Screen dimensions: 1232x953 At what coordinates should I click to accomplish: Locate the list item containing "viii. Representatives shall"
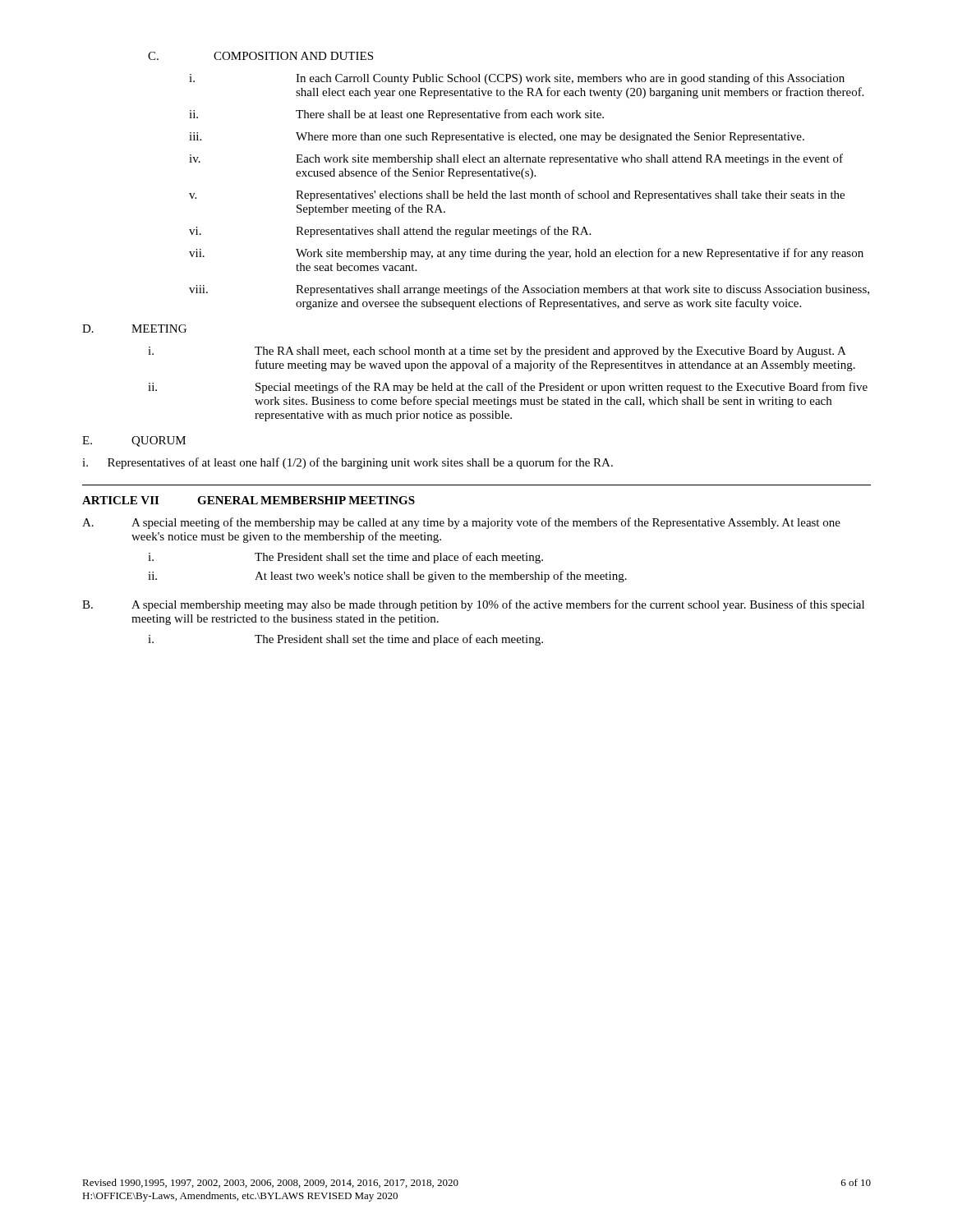[476, 296]
